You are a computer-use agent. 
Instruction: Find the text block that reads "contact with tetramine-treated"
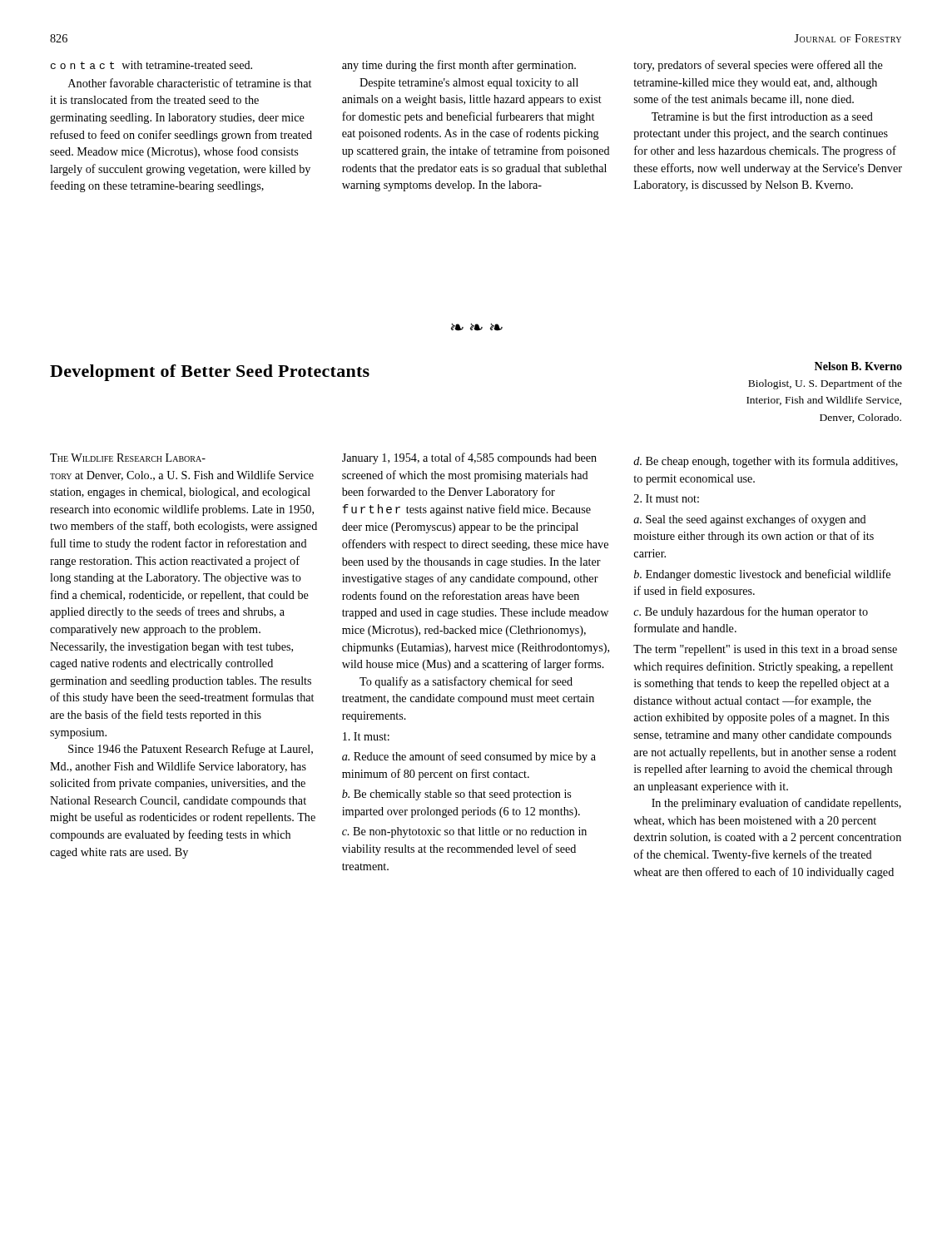coord(184,126)
